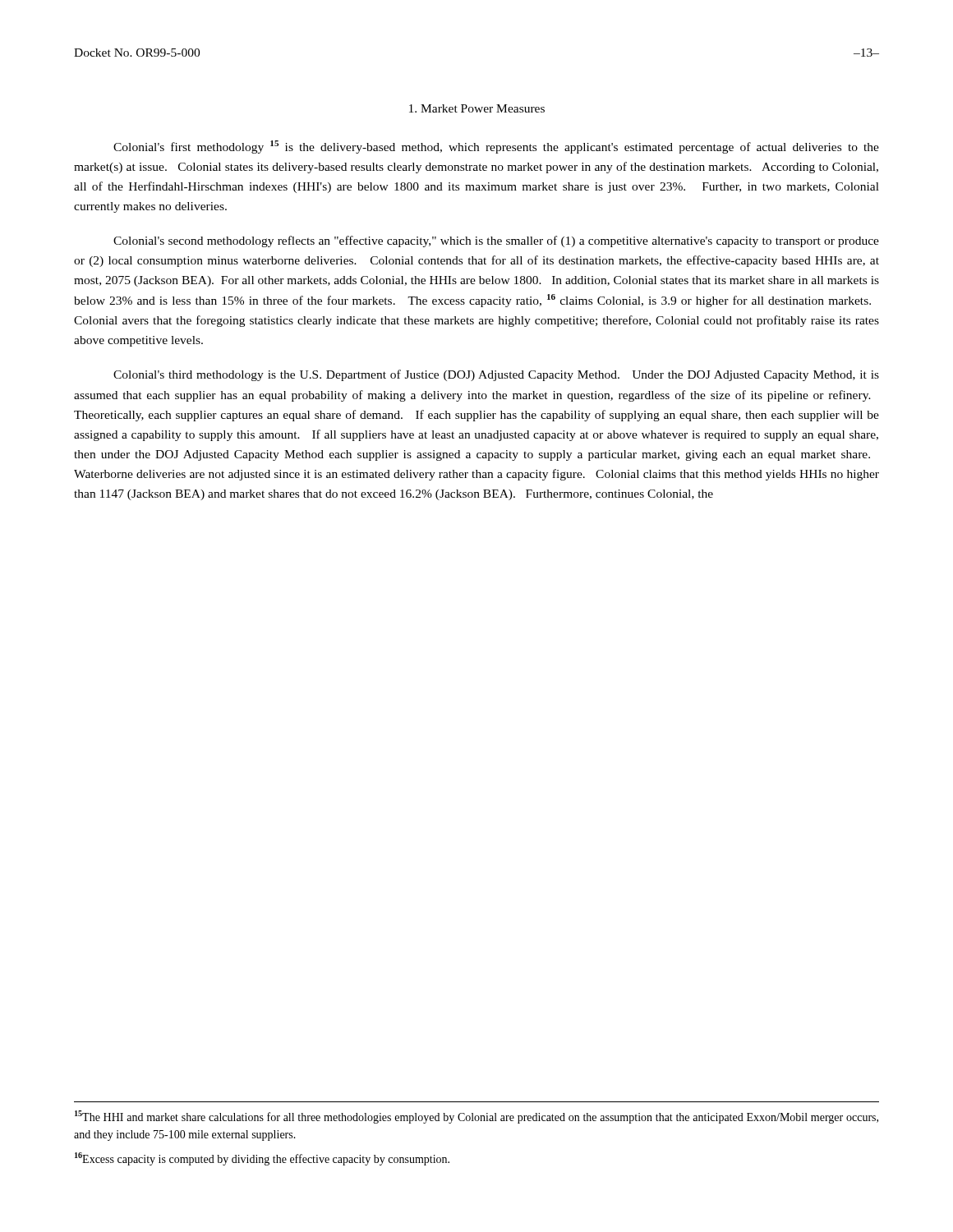This screenshot has height=1232, width=953.
Task: Select the text block with the text "Colonial's first methodology 15"
Action: coord(476,175)
